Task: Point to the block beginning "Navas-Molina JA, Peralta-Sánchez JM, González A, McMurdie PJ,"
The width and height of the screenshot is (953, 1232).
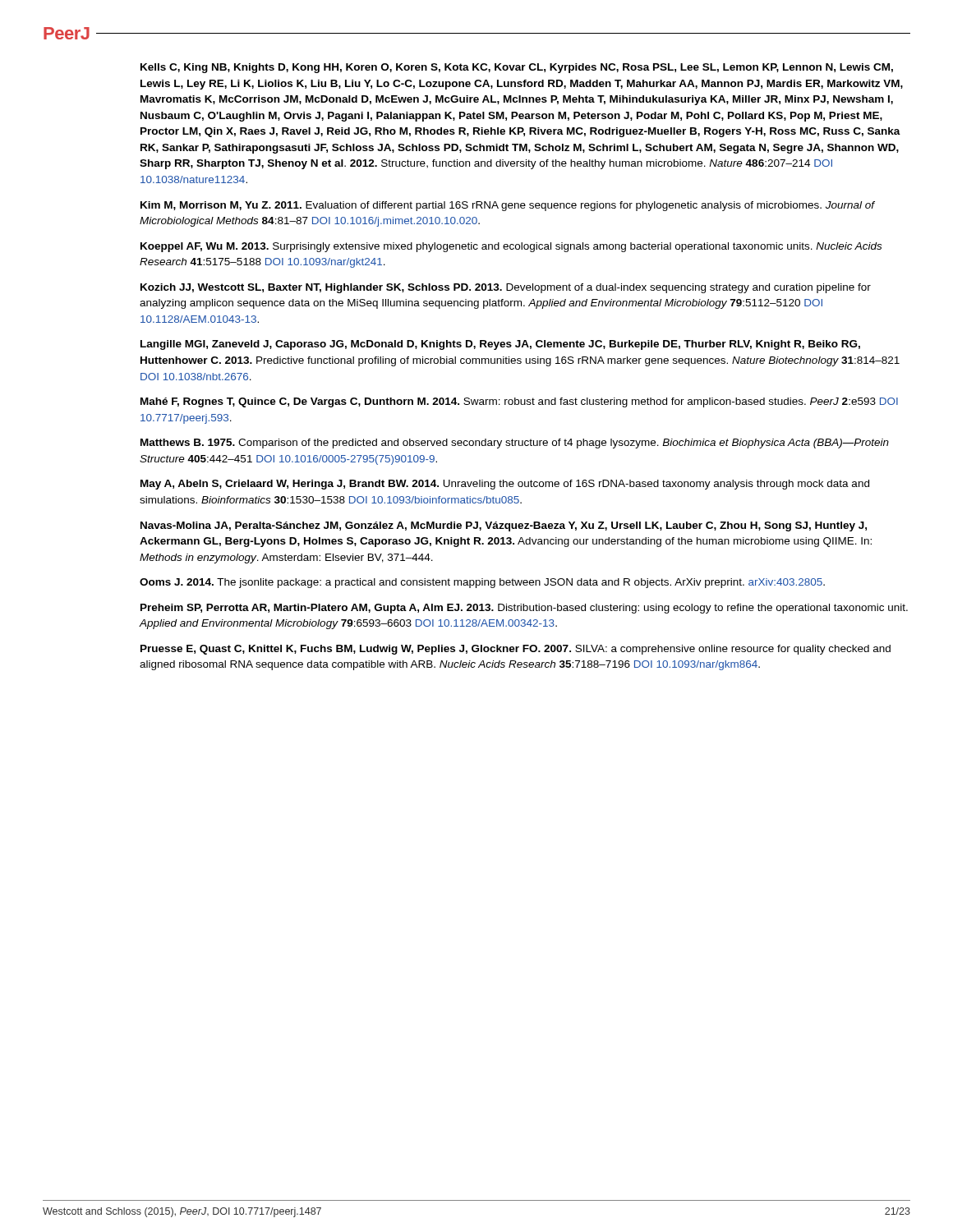Action: pyautogui.click(x=506, y=541)
